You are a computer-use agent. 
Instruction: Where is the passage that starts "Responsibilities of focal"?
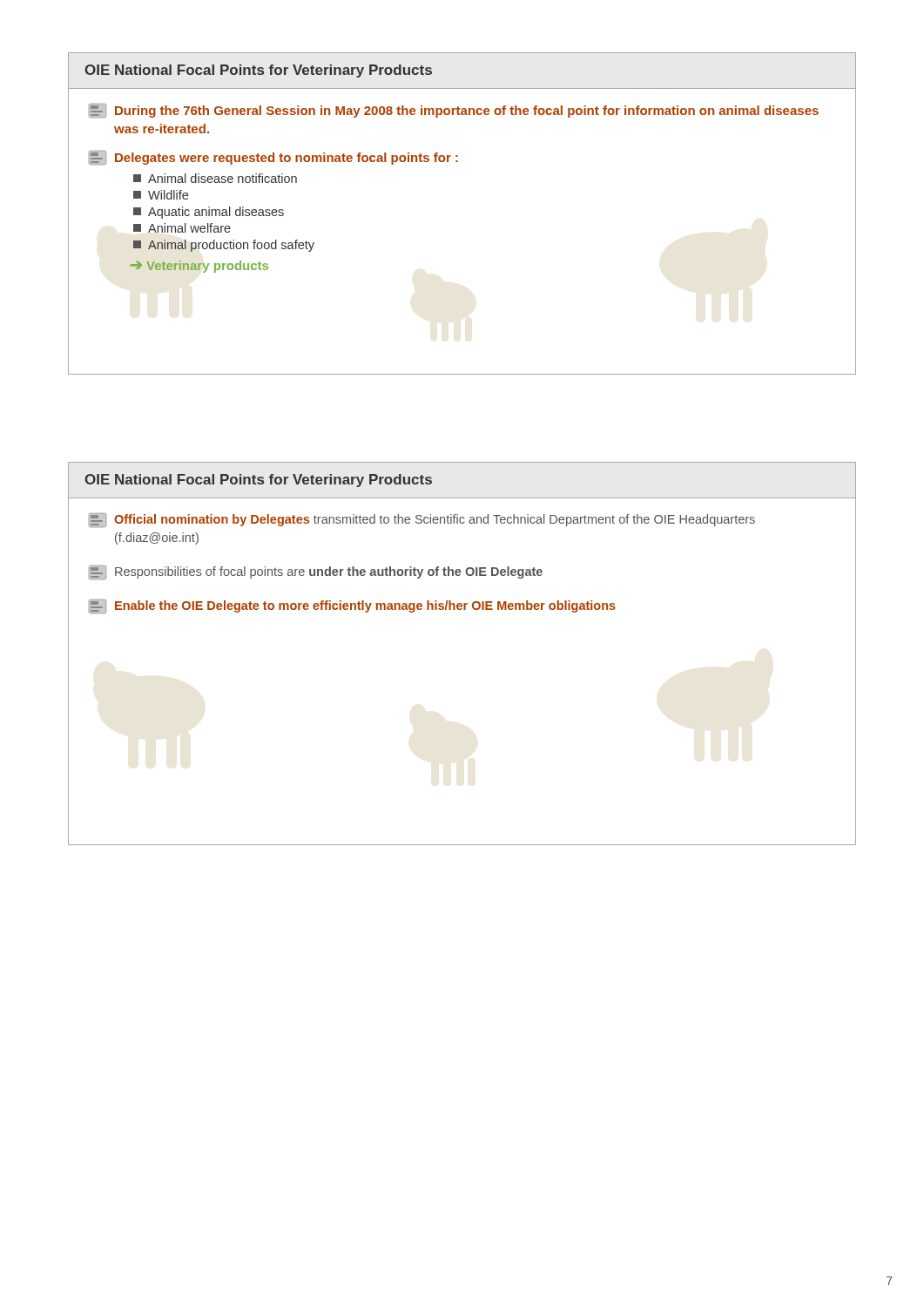point(315,572)
